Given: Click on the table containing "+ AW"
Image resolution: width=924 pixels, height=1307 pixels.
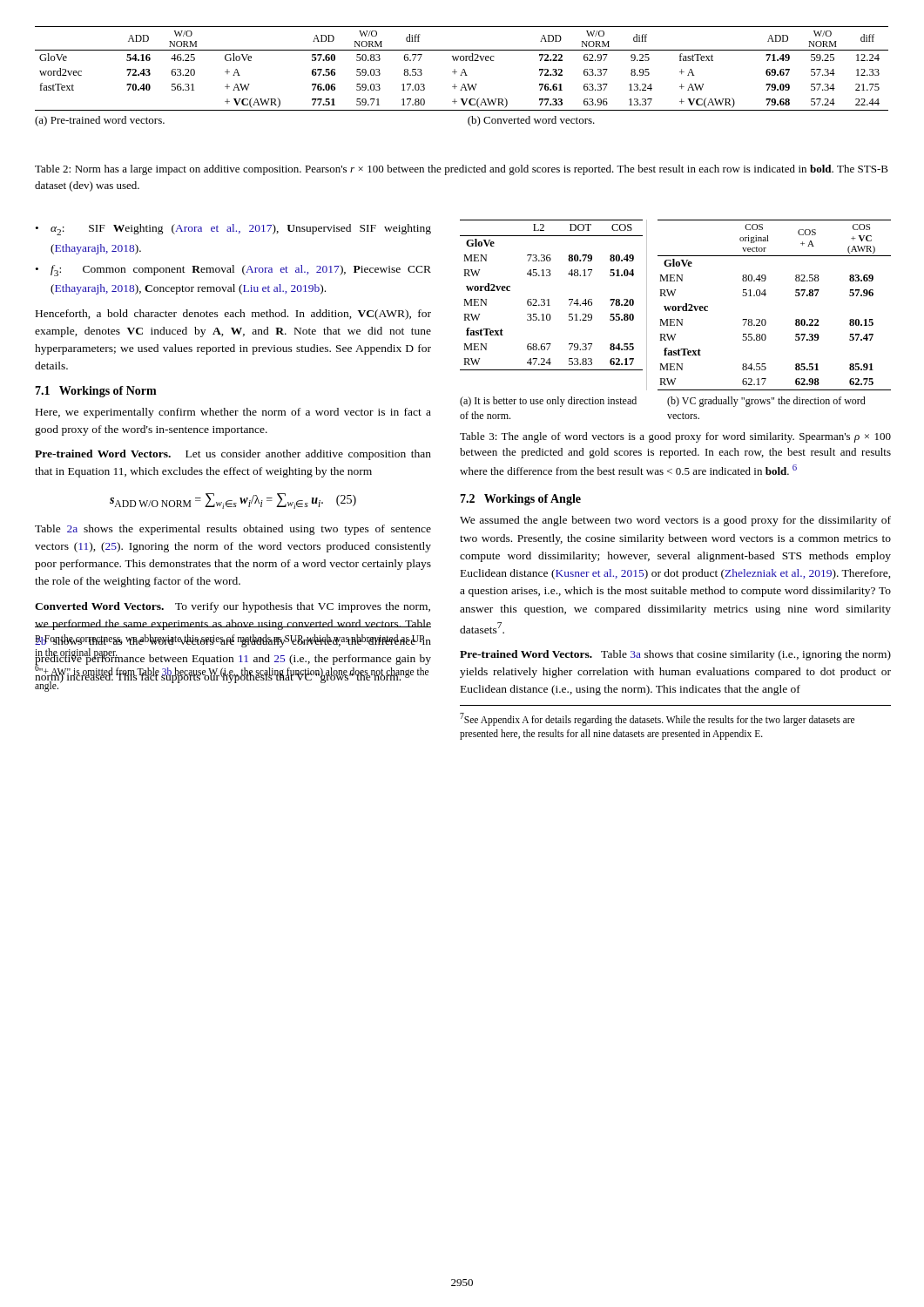Looking at the screenshot, I should pos(462,77).
